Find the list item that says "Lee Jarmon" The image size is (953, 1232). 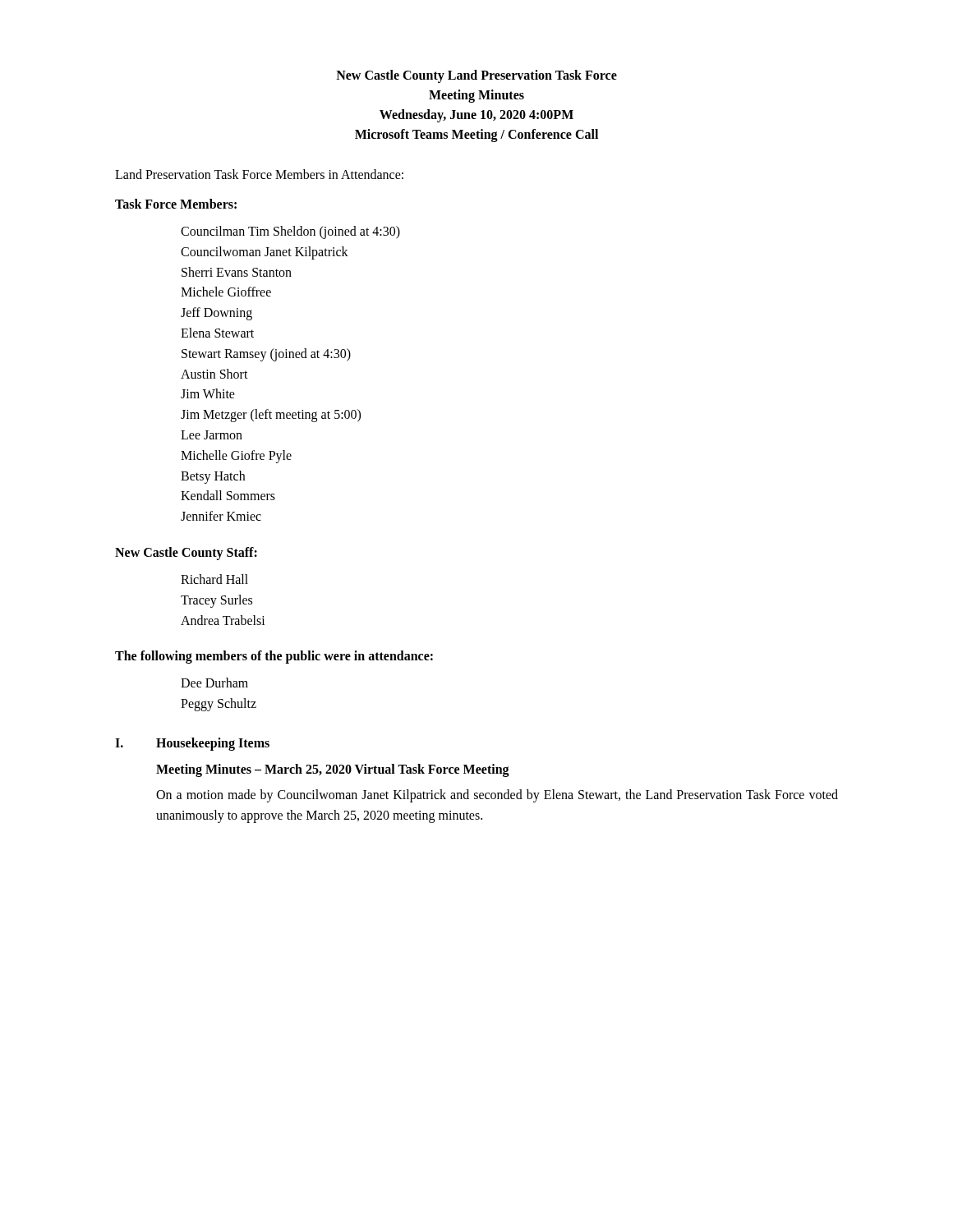[212, 435]
